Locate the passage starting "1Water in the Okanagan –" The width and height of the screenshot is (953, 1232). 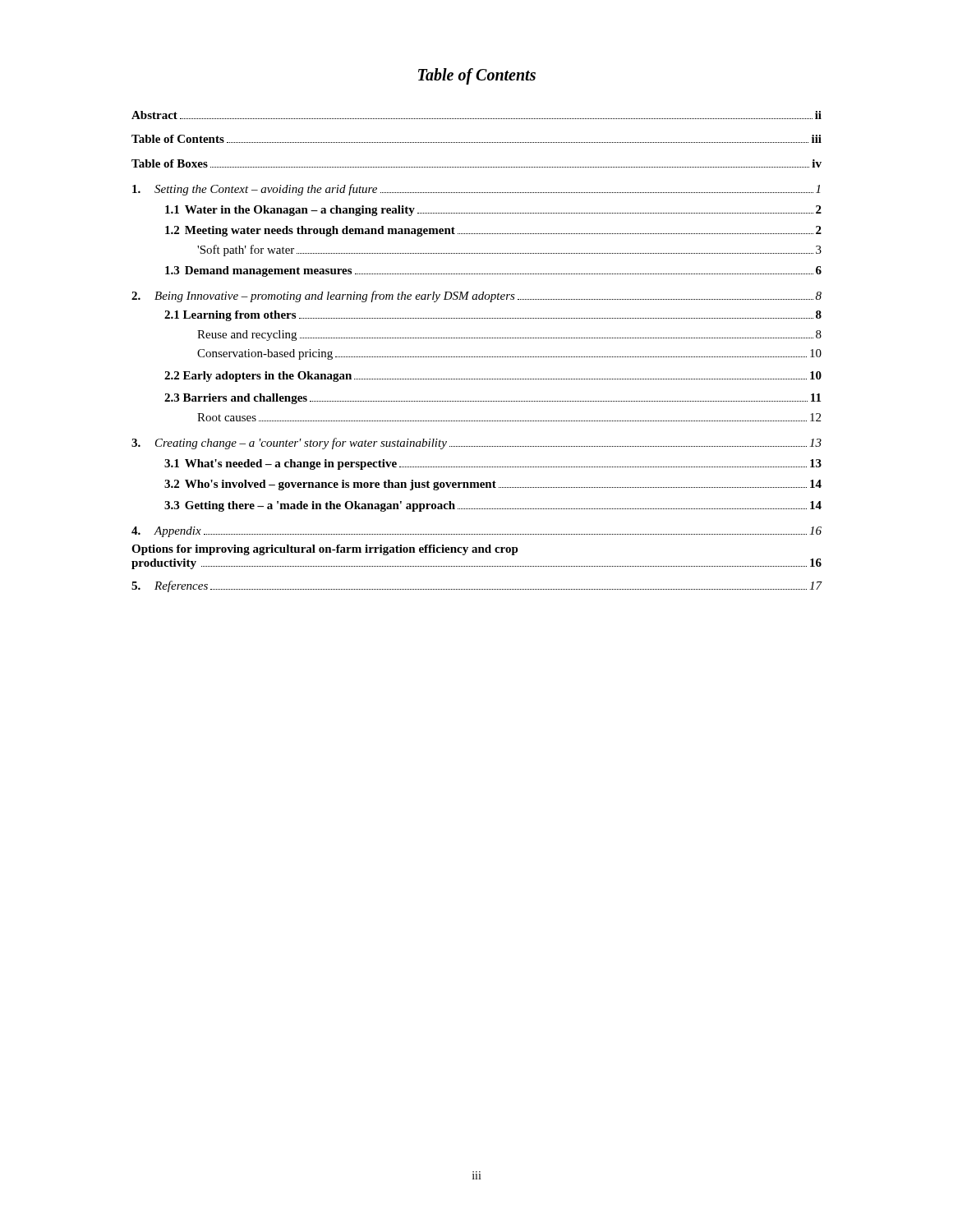(493, 210)
